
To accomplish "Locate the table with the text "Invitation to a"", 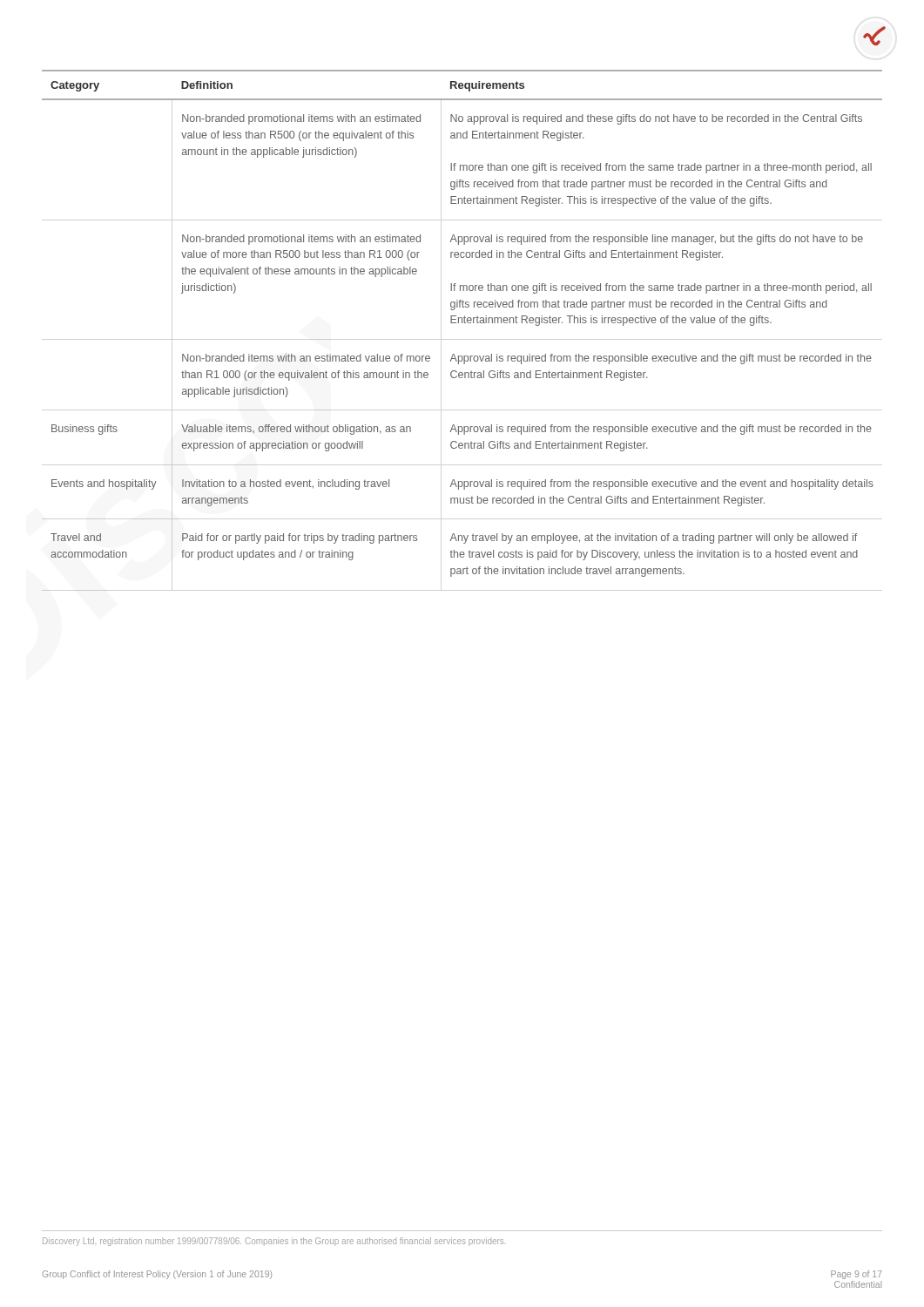I will [462, 330].
